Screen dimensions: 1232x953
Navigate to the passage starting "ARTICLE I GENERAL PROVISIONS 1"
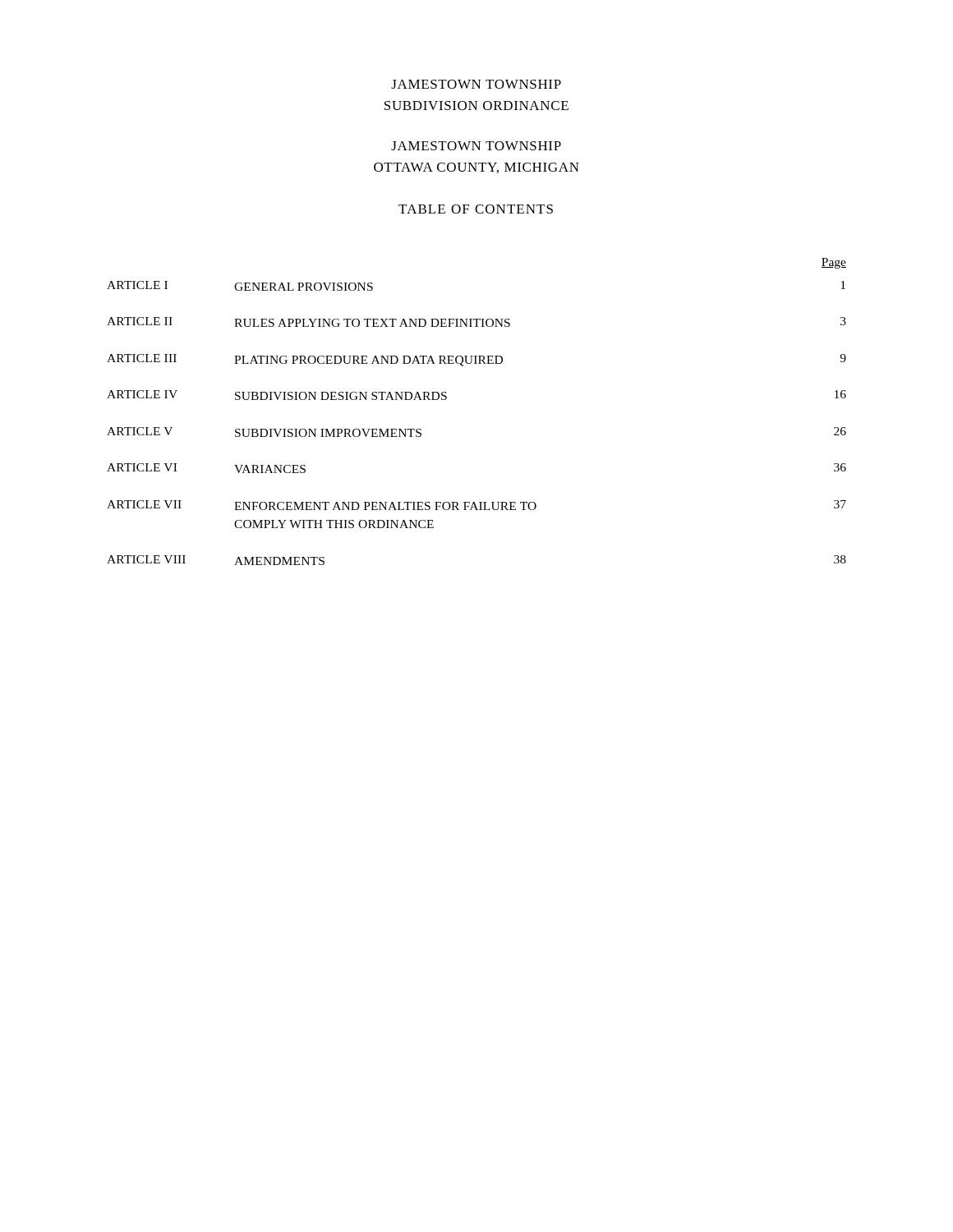[138, 287]
